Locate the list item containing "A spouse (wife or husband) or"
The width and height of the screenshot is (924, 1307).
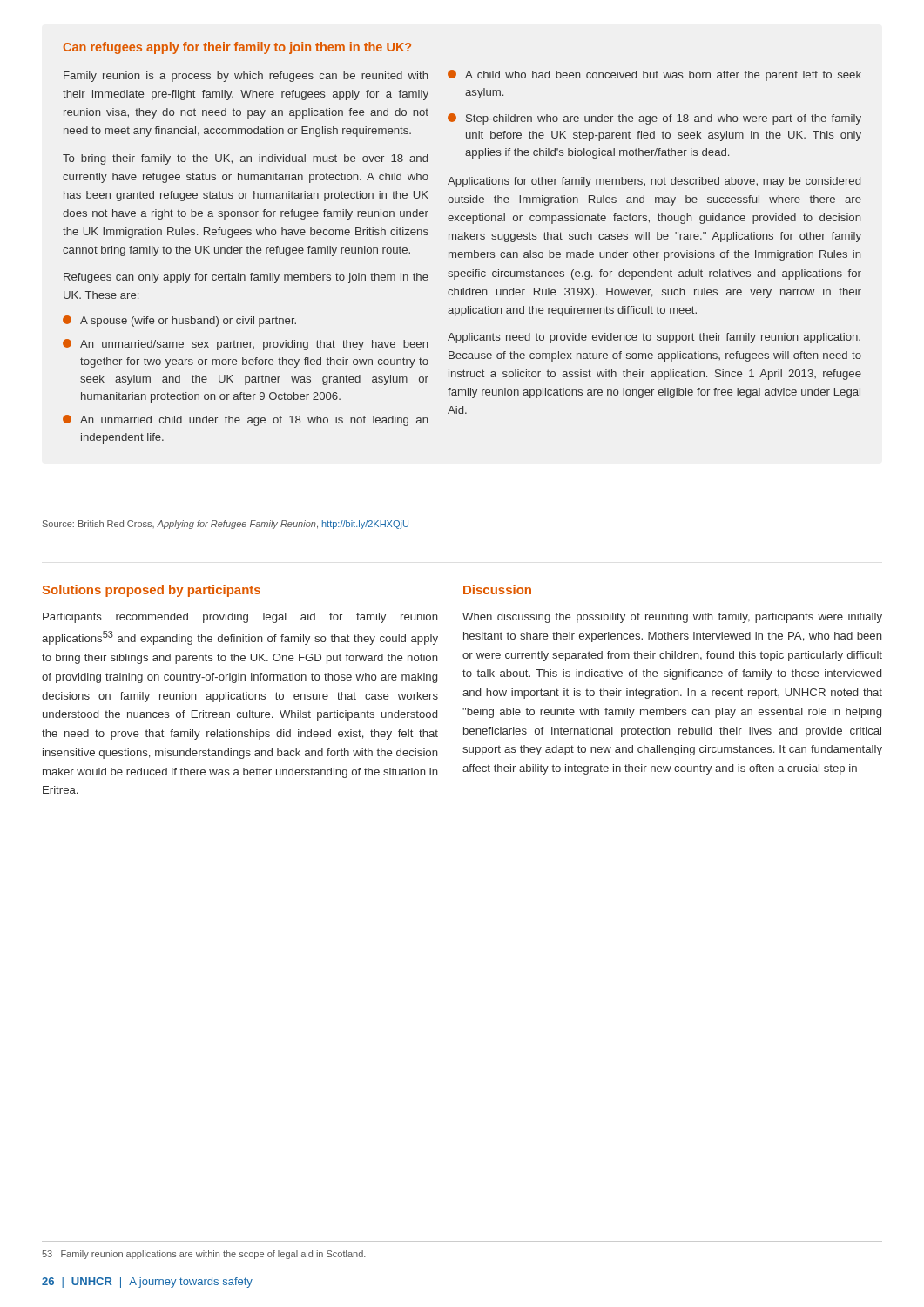[x=246, y=320]
